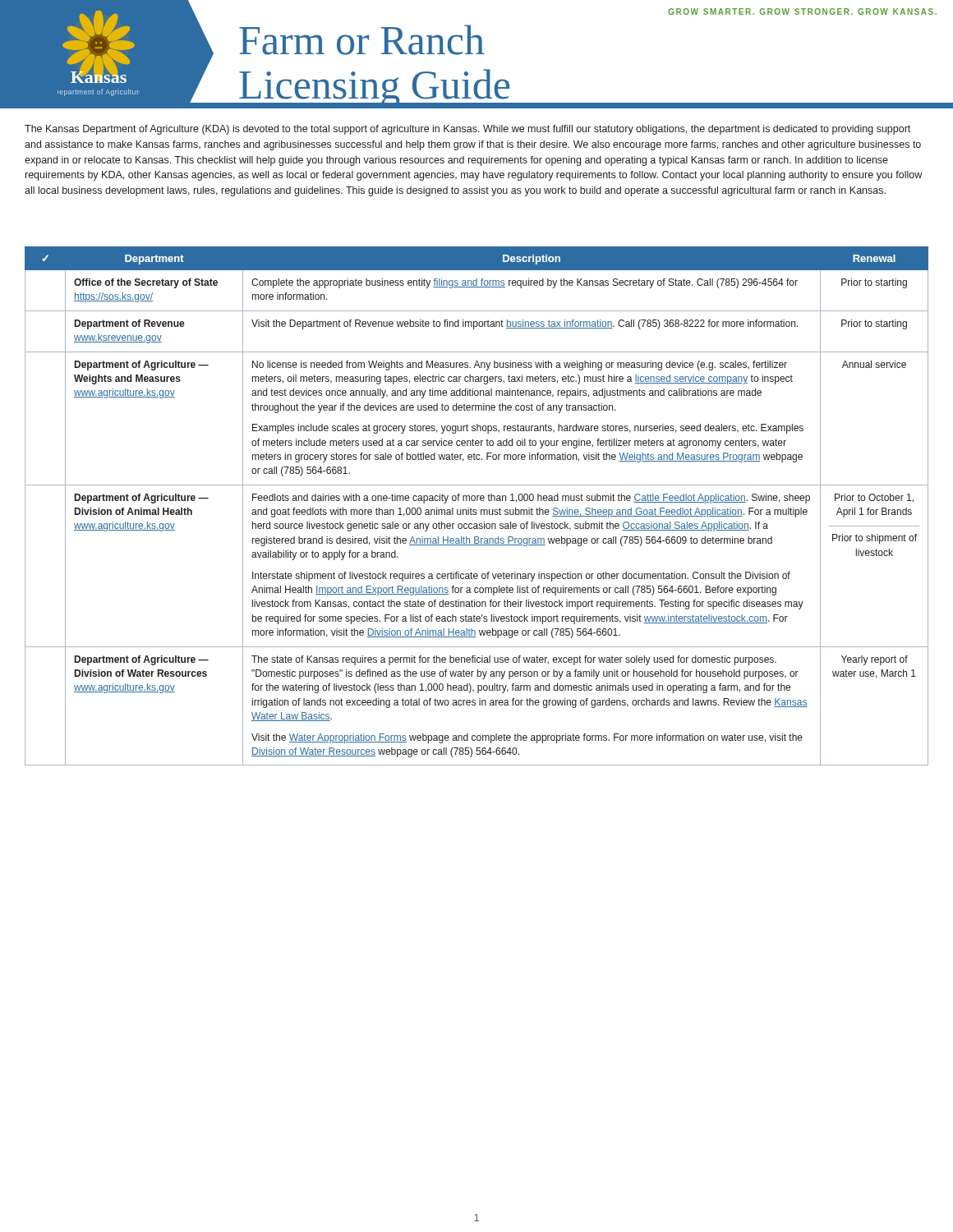Click on the text block with the text "The Kansas Department of Agriculture (KDA)"
Viewport: 953px width, 1232px height.
(x=473, y=160)
